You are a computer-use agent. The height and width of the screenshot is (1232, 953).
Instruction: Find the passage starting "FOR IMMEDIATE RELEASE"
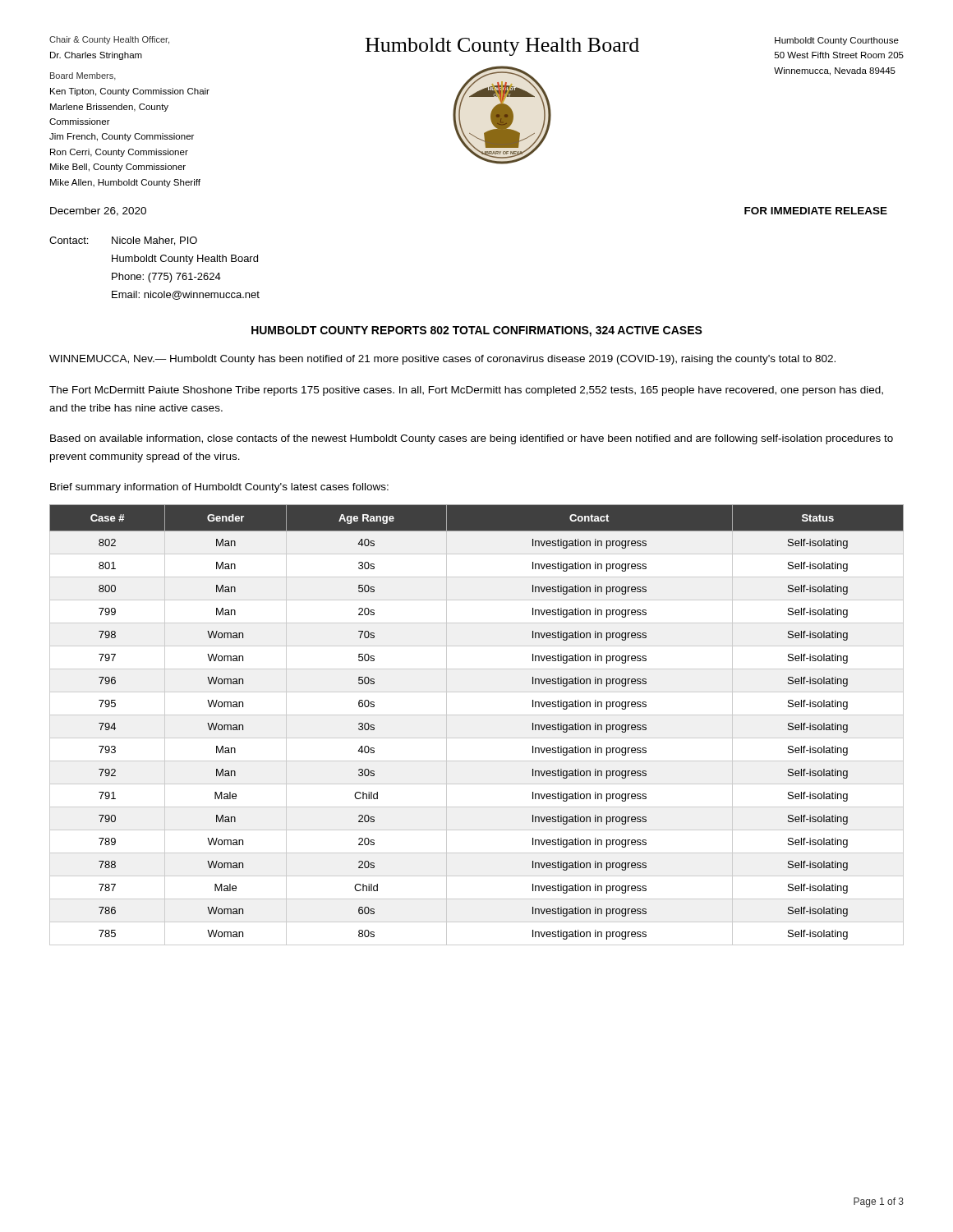[x=816, y=211]
